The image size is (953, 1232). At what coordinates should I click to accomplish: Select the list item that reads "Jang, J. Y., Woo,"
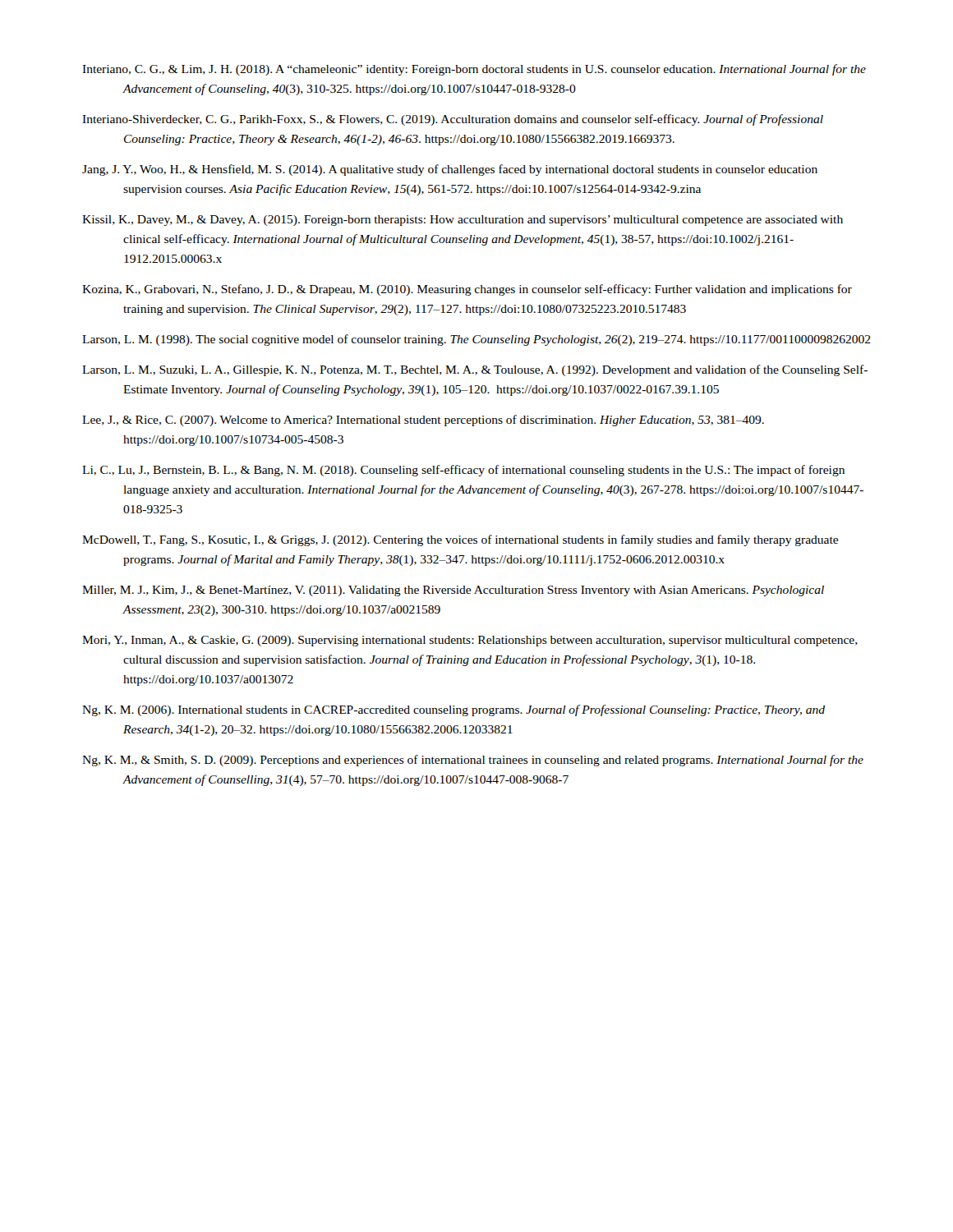450,179
